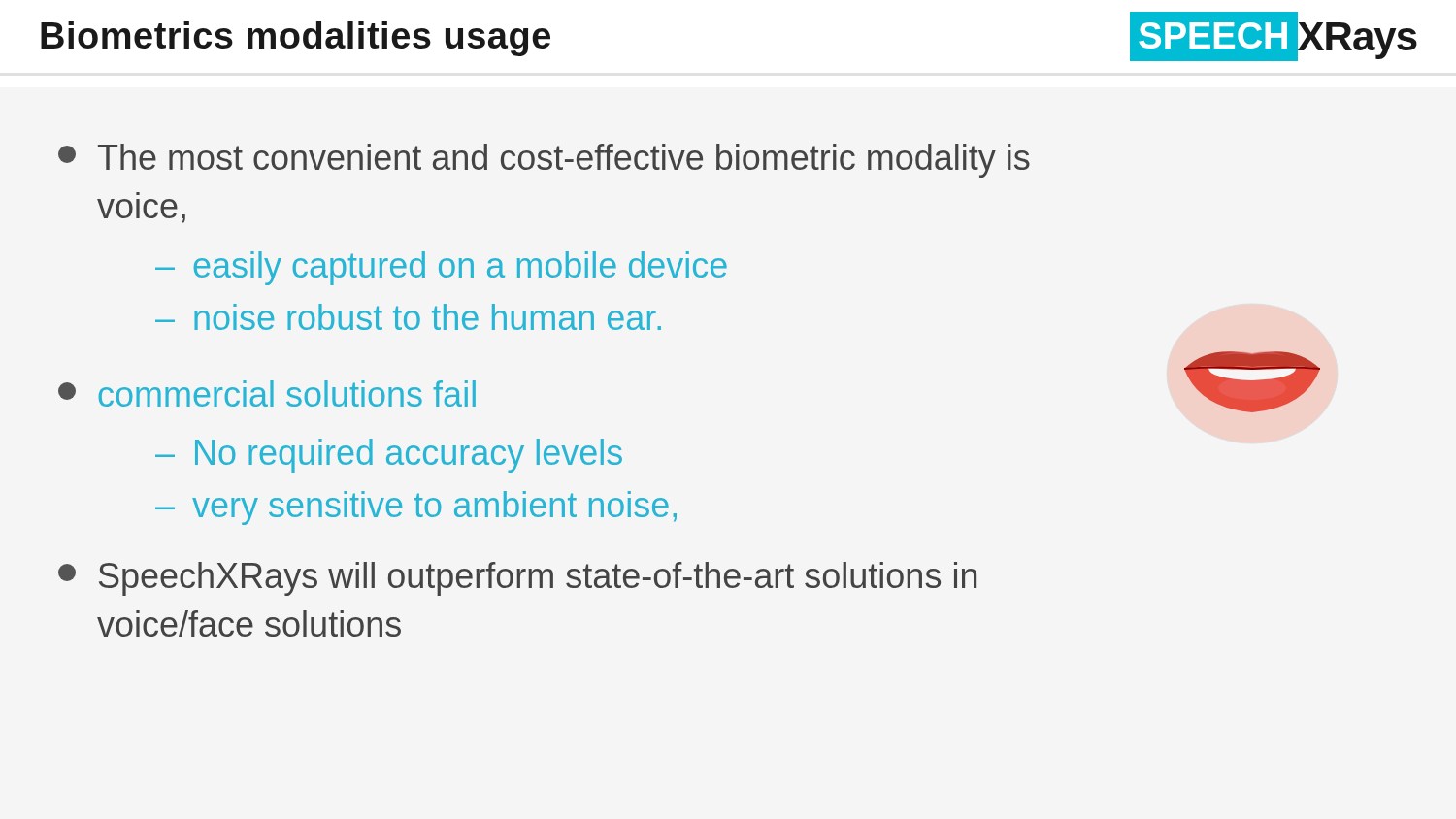
Task: Click on the list item that says "– noise robust to the human"
Action: (410, 319)
